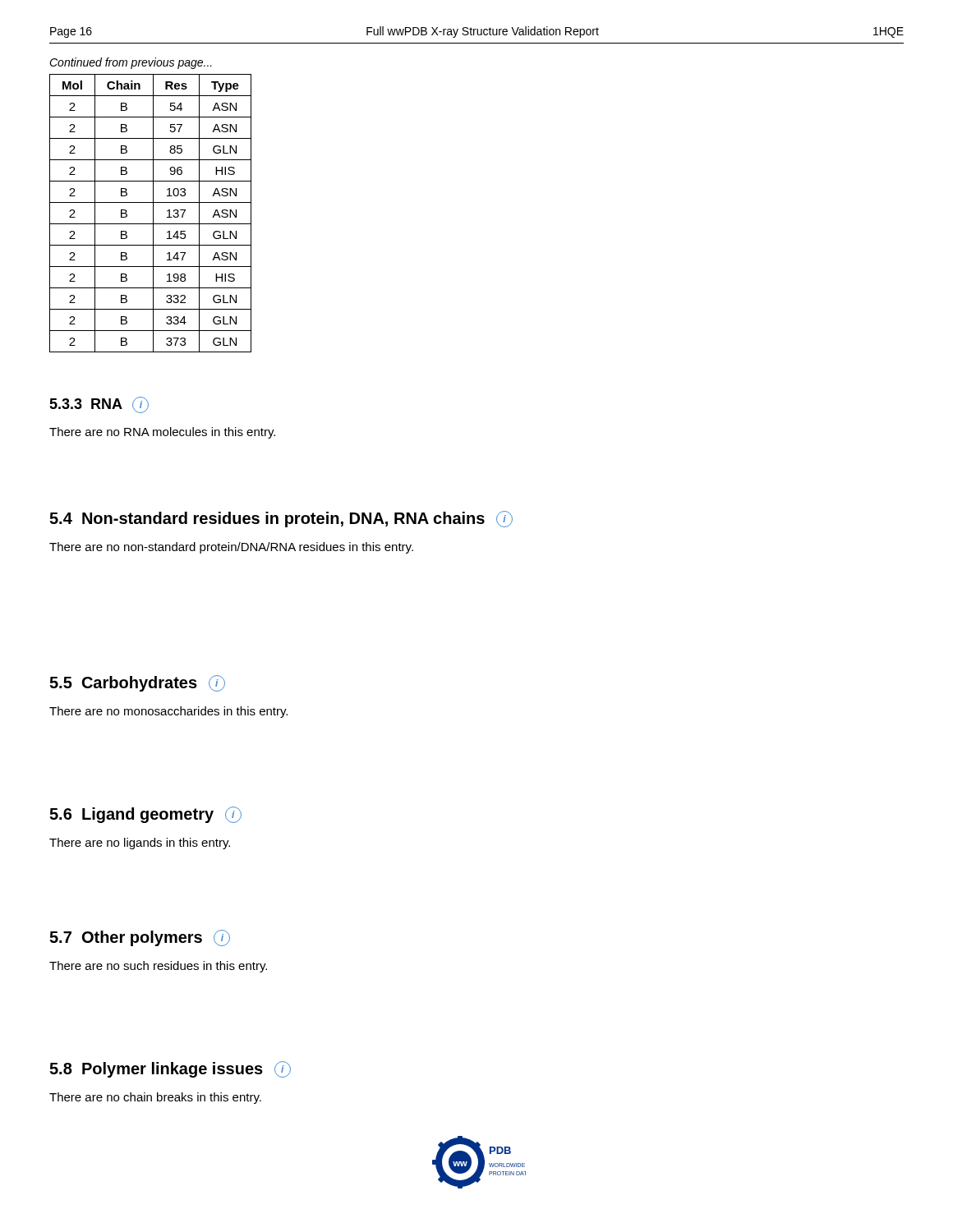
Task: Click on the table containing "332"
Action: pyautogui.click(x=150, y=213)
